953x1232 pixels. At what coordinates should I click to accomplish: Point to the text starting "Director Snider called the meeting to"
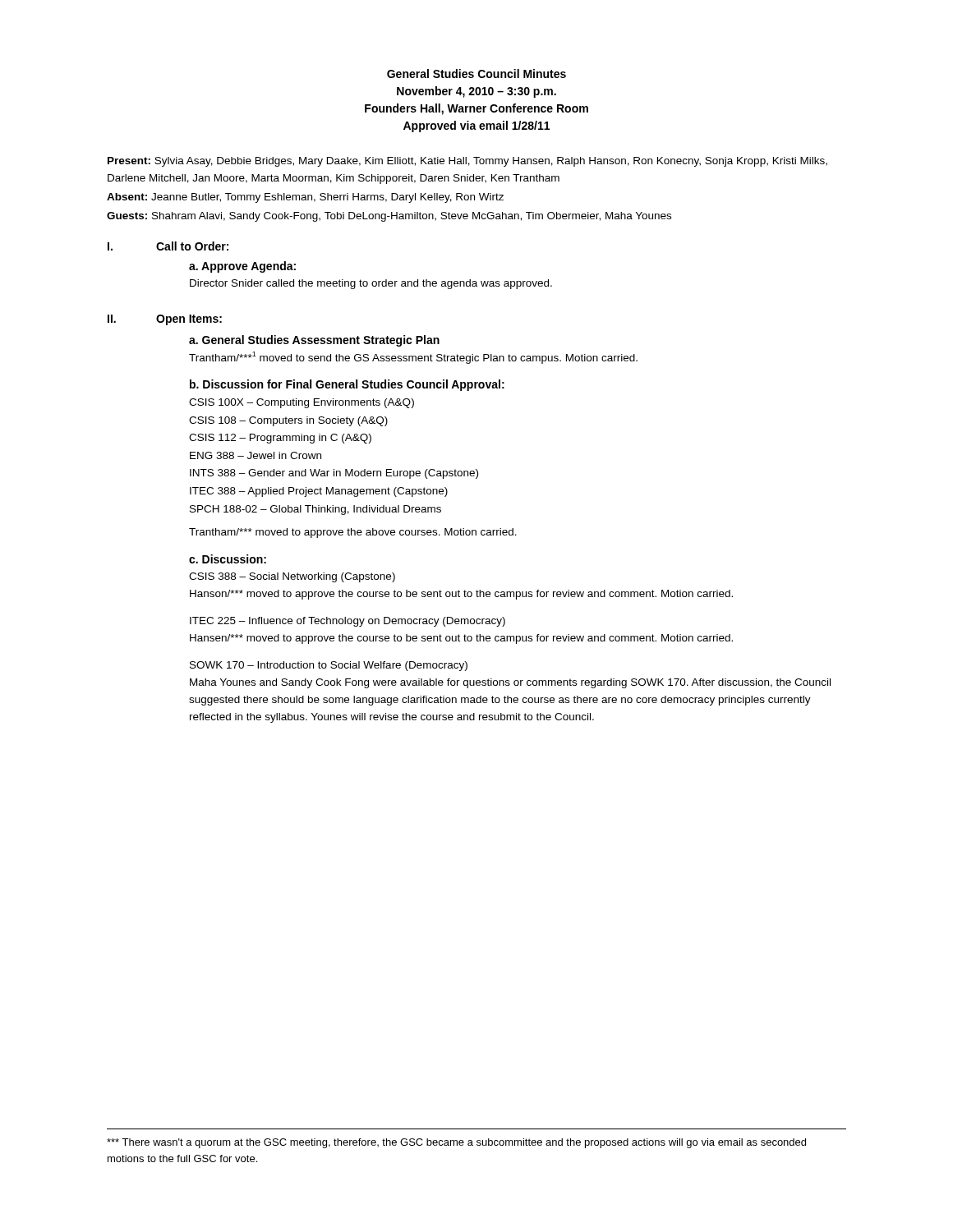371,283
